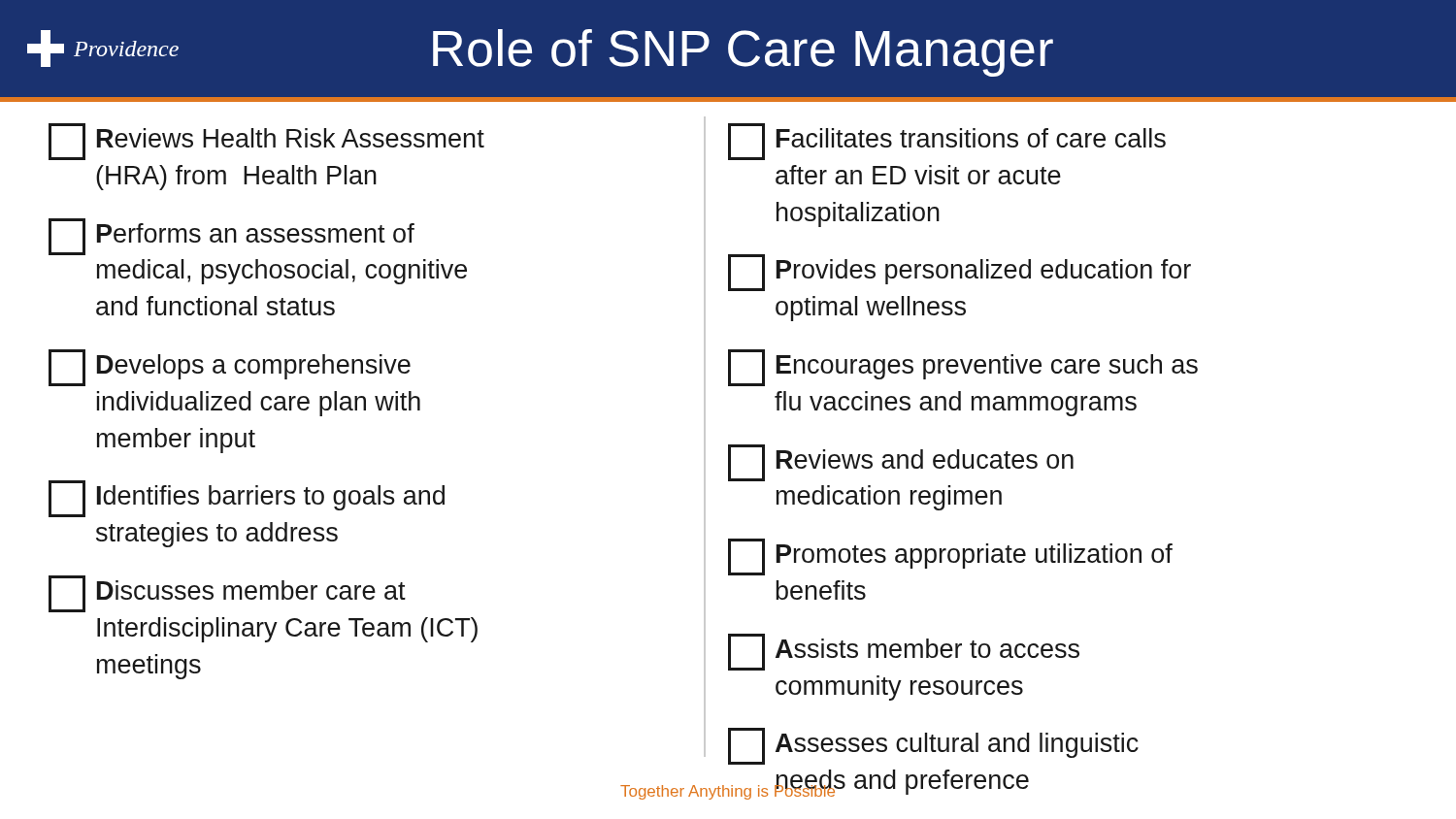The width and height of the screenshot is (1456, 819).
Task: Locate the list item that reads "Provides personalized education foroptimal"
Action: click(x=960, y=289)
